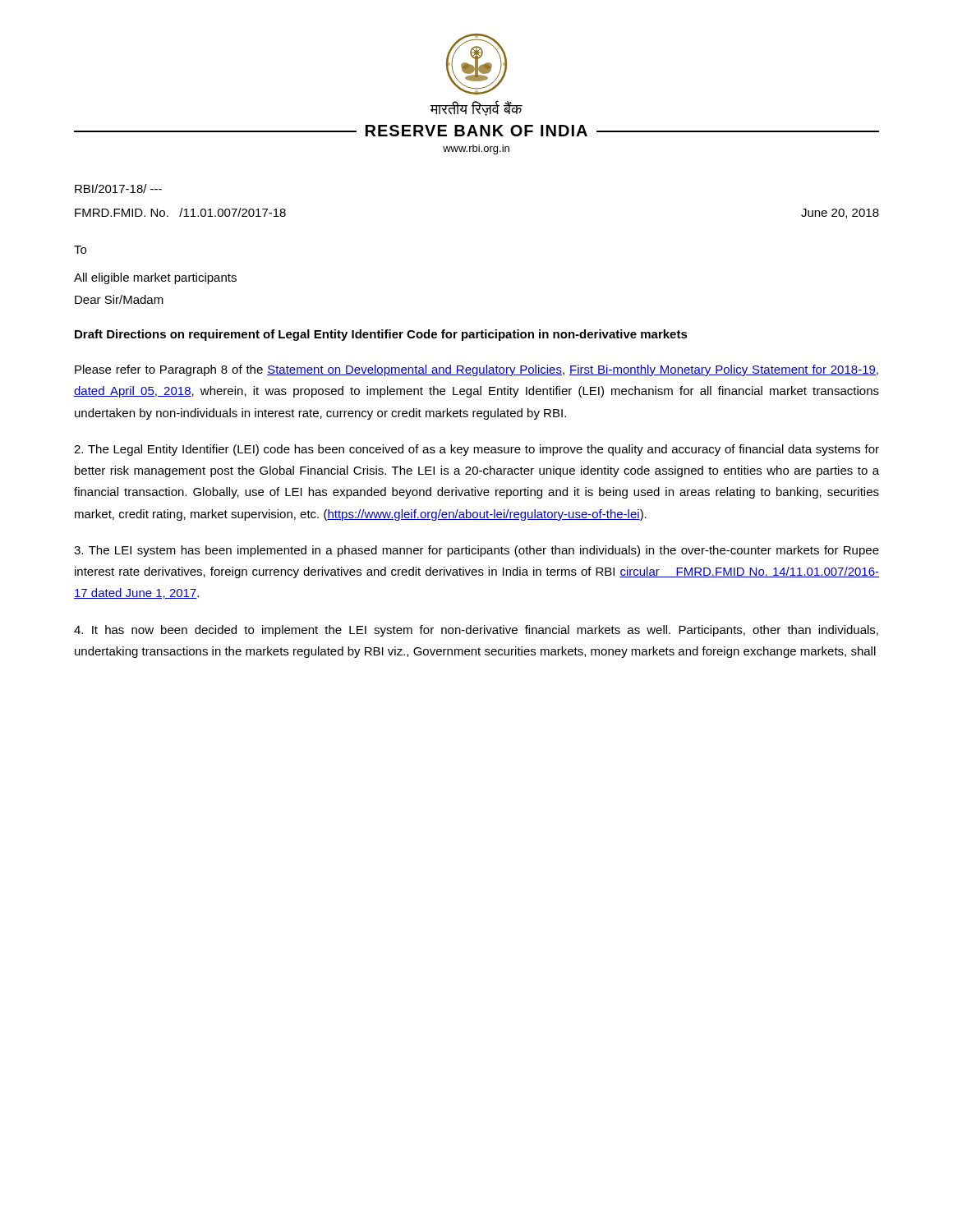Viewport: 953px width, 1232px height.
Task: Click a logo
Action: pyautogui.click(x=476, y=49)
